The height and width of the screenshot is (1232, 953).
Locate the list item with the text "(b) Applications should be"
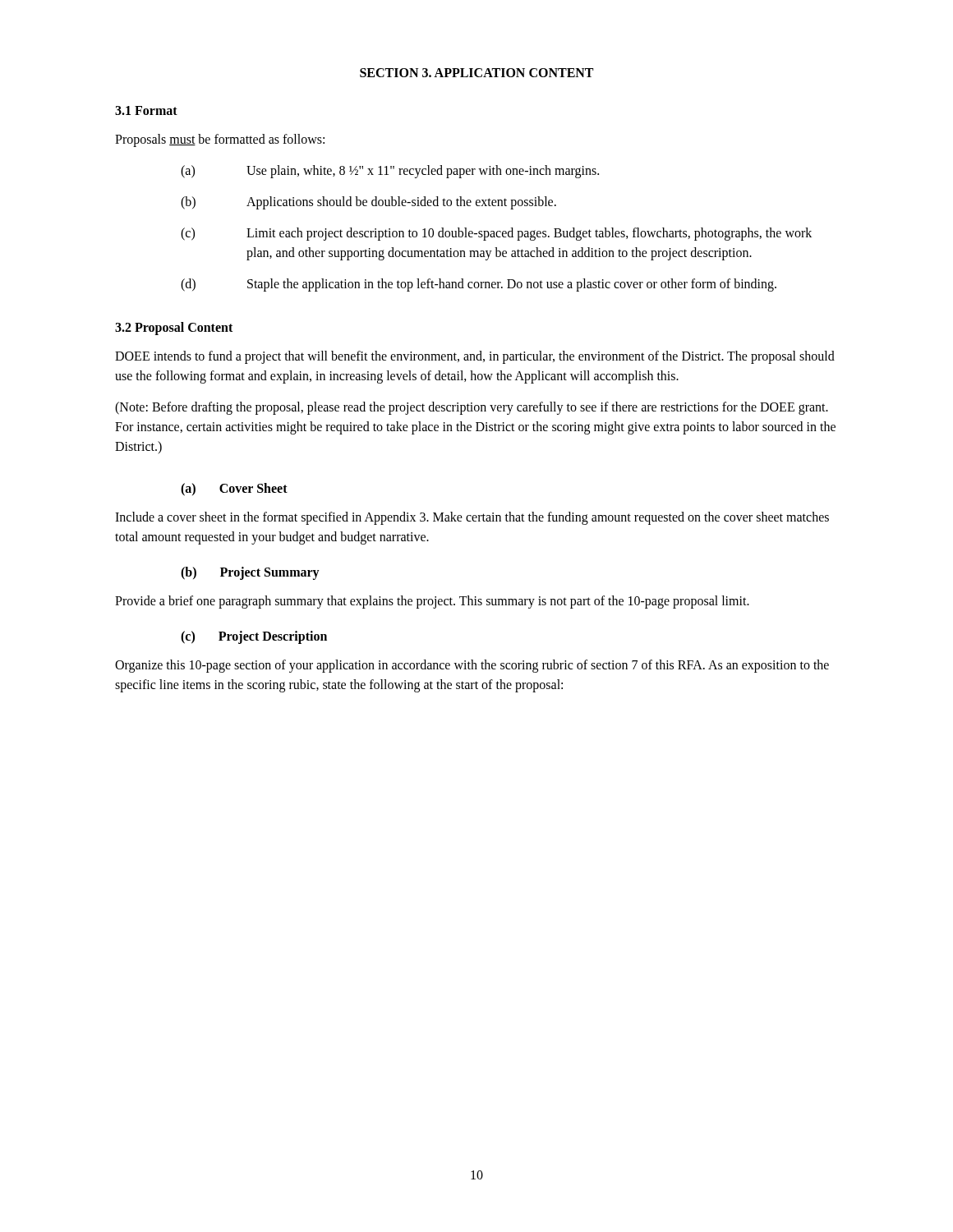point(476,202)
